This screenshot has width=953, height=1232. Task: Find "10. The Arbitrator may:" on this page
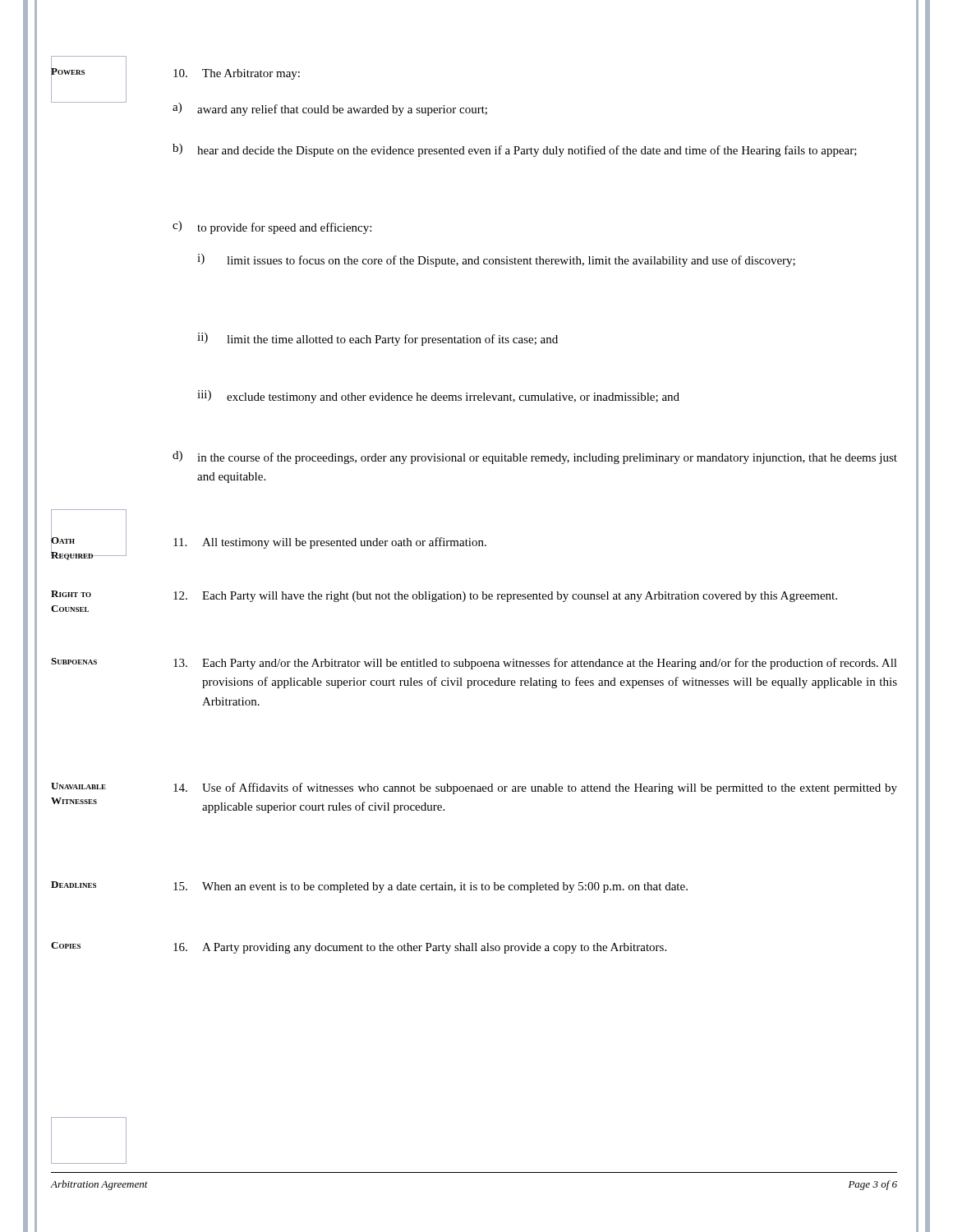(x=237, y=74)
